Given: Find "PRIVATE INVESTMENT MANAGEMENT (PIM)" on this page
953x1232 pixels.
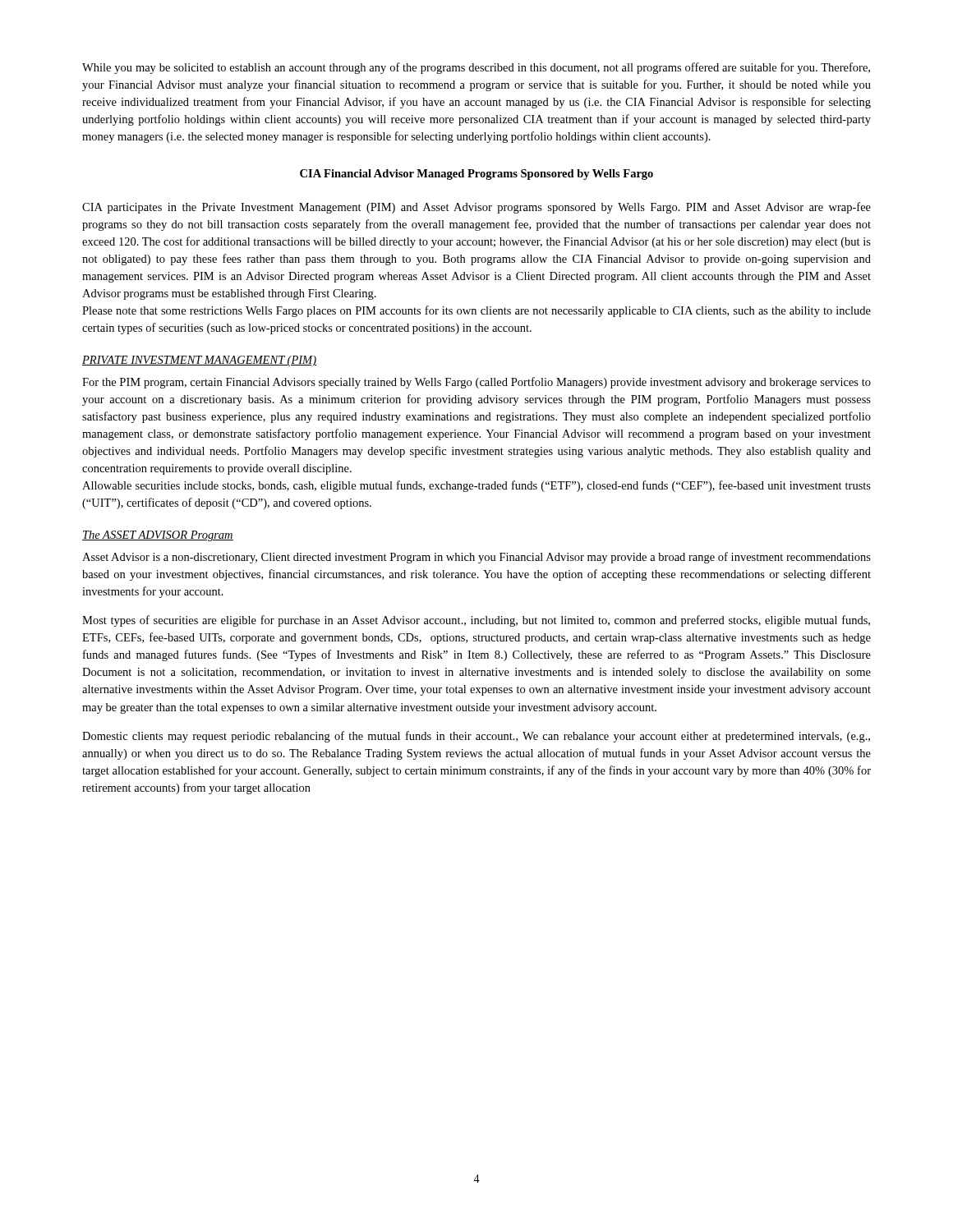Looking at the screenshot, I should coord(199,360).
